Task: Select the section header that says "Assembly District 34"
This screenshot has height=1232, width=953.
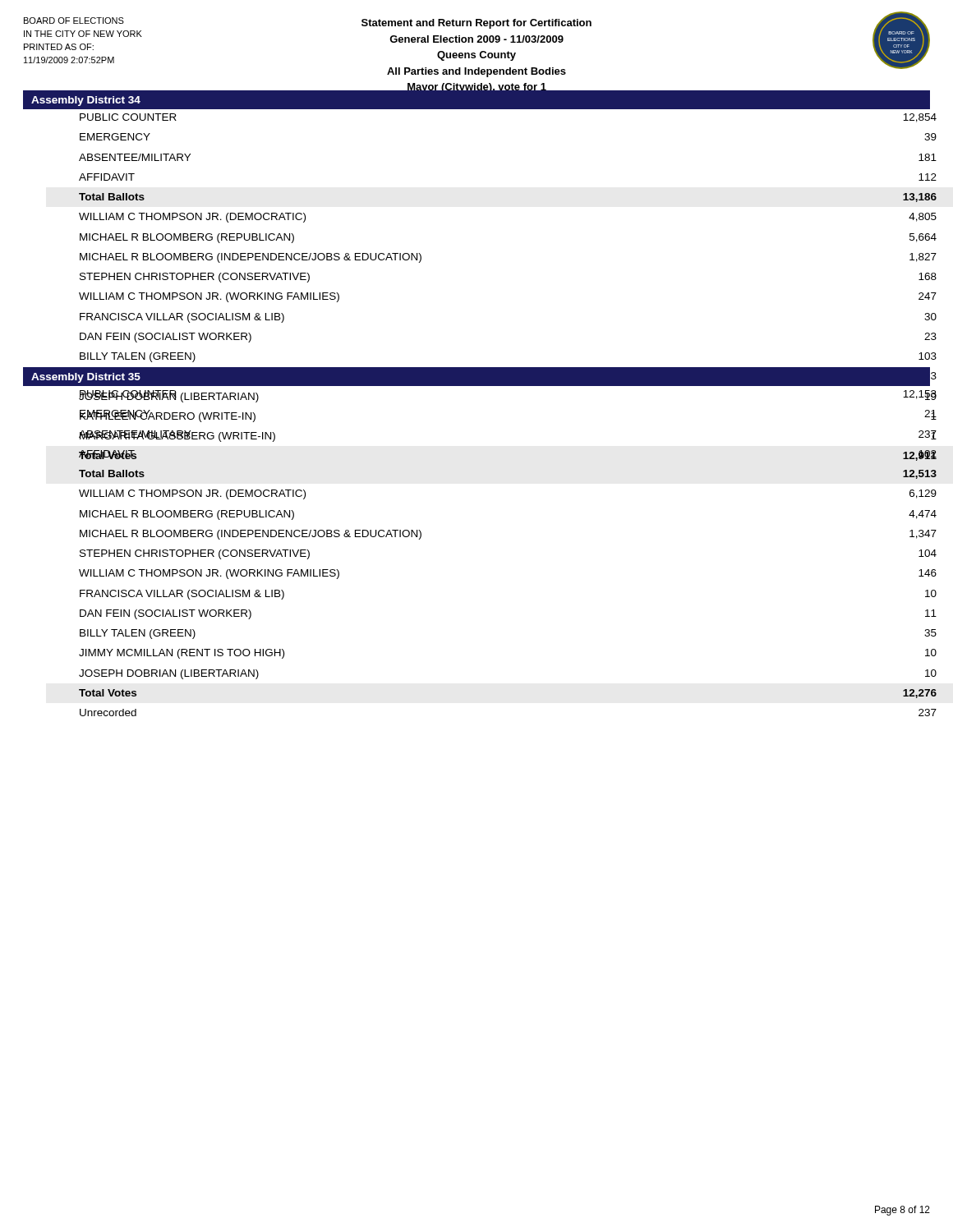Action: click(x=86, y=100)
